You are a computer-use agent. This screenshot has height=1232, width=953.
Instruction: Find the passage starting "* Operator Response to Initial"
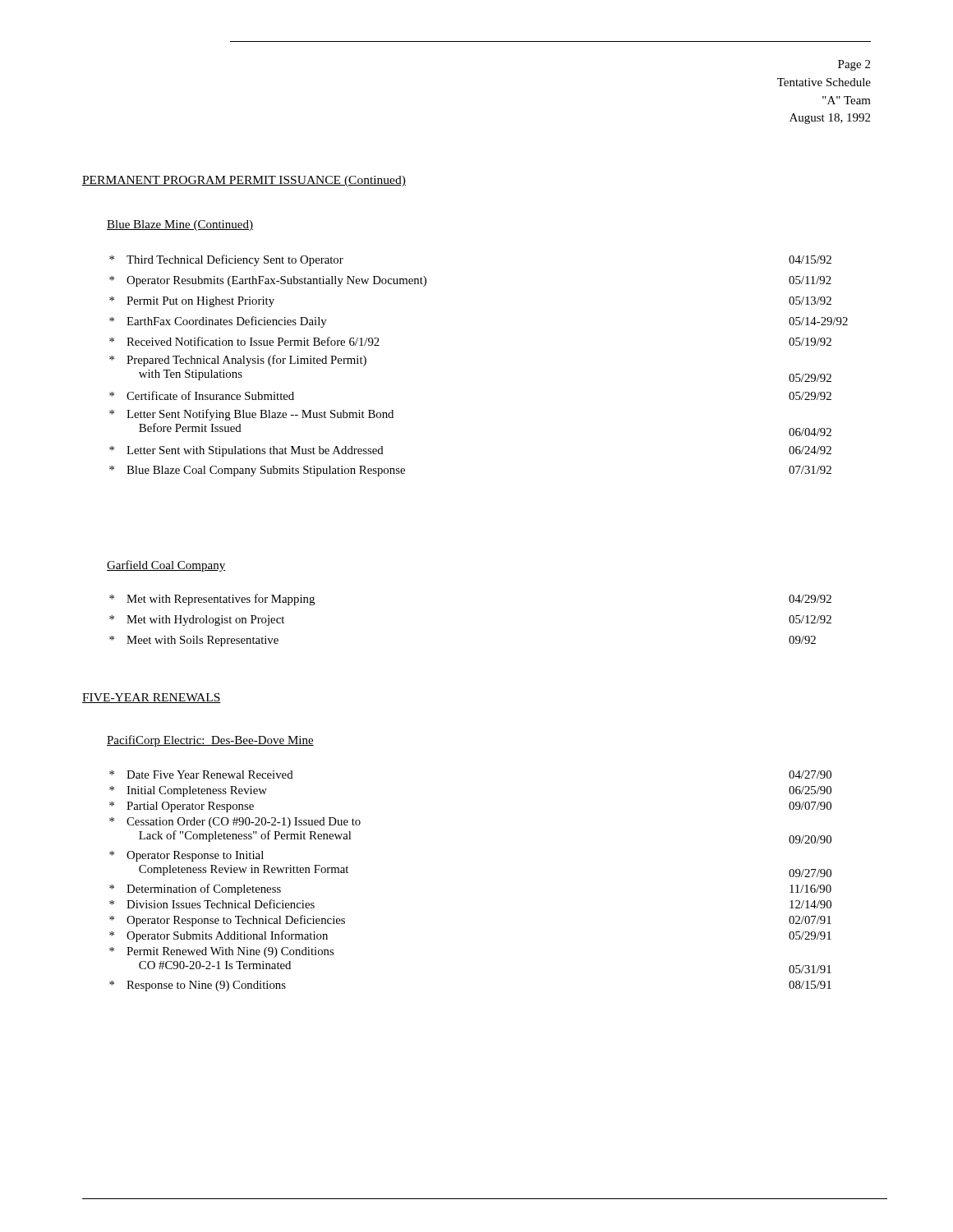click(x=186, y=856)
